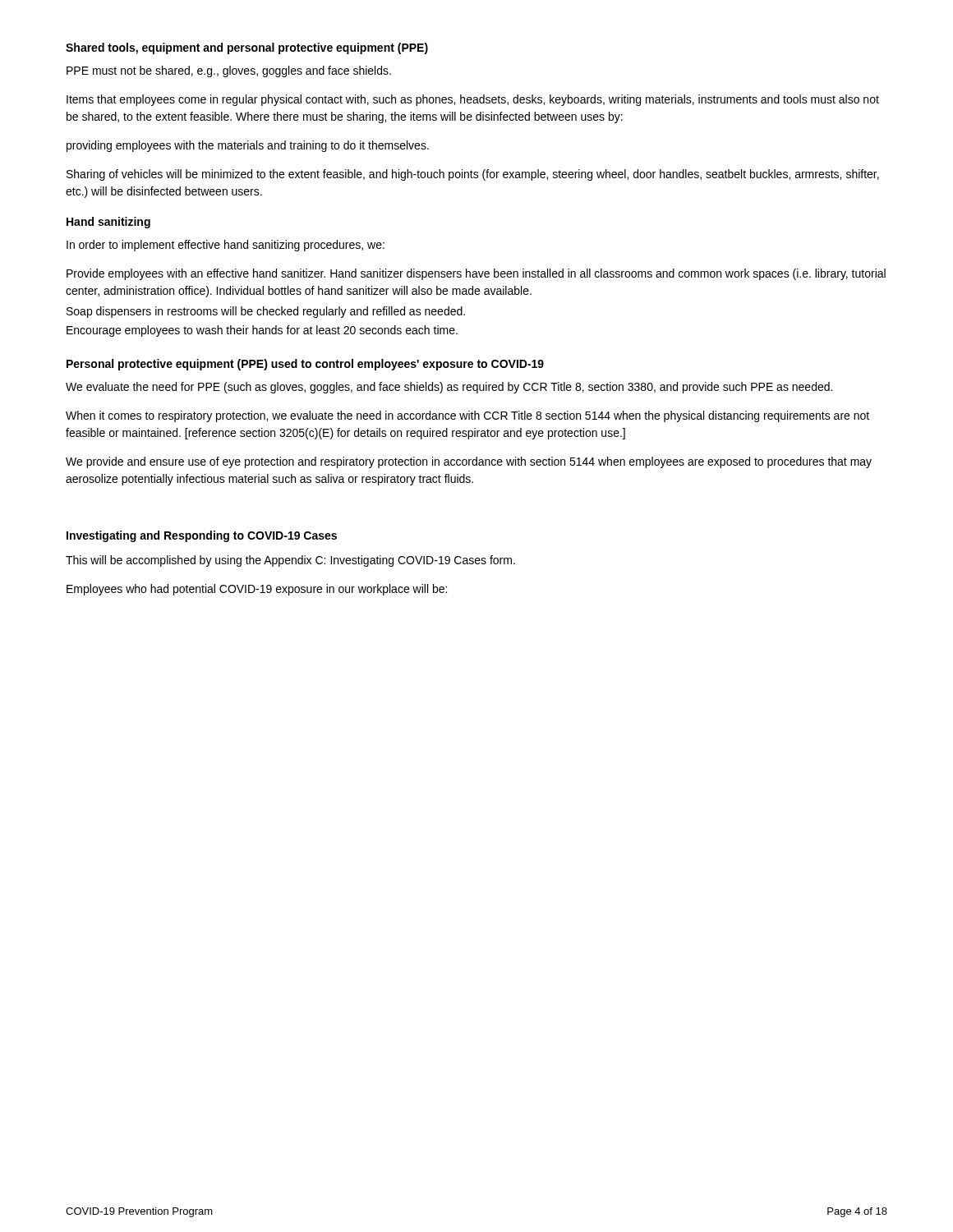Click on the block starting "Shared tools, equipment"
Image resolution: width=953 pixels, height=1232 pixels.
click(247, 48)
